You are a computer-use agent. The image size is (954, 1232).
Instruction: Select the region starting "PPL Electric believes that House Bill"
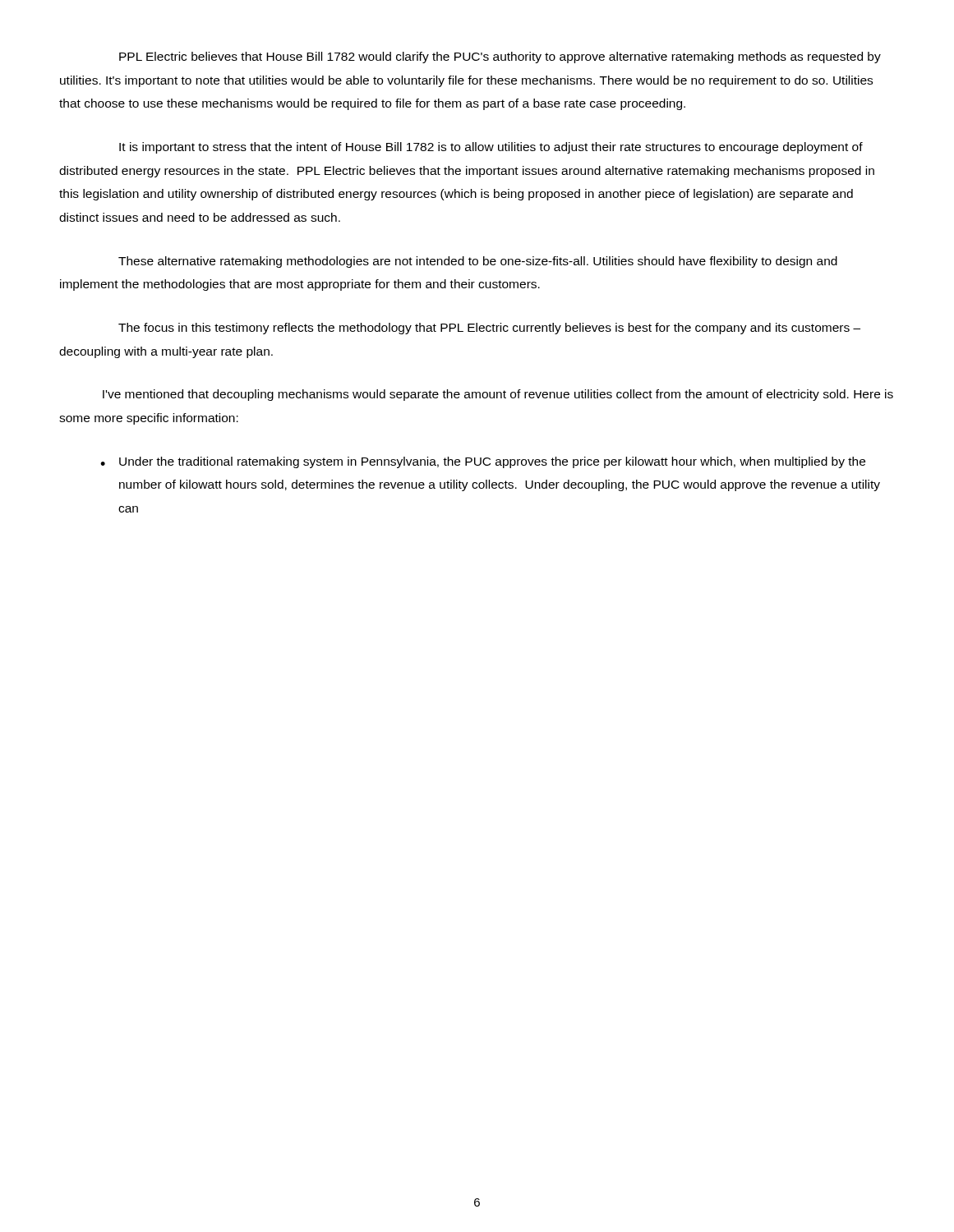[470, 80]
